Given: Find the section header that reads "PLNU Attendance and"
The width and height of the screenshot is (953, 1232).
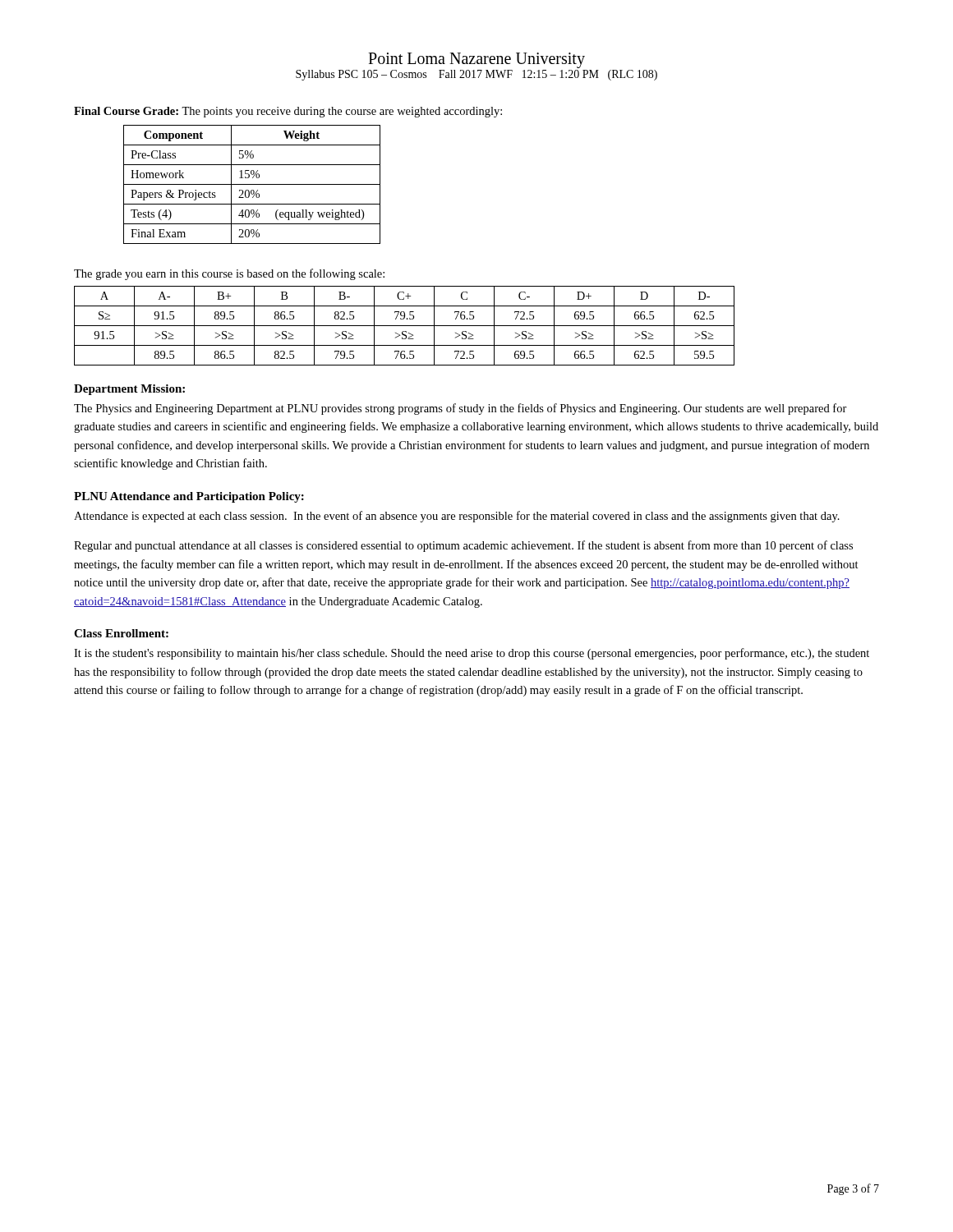Looking at the screenshot, I should 189,496.
